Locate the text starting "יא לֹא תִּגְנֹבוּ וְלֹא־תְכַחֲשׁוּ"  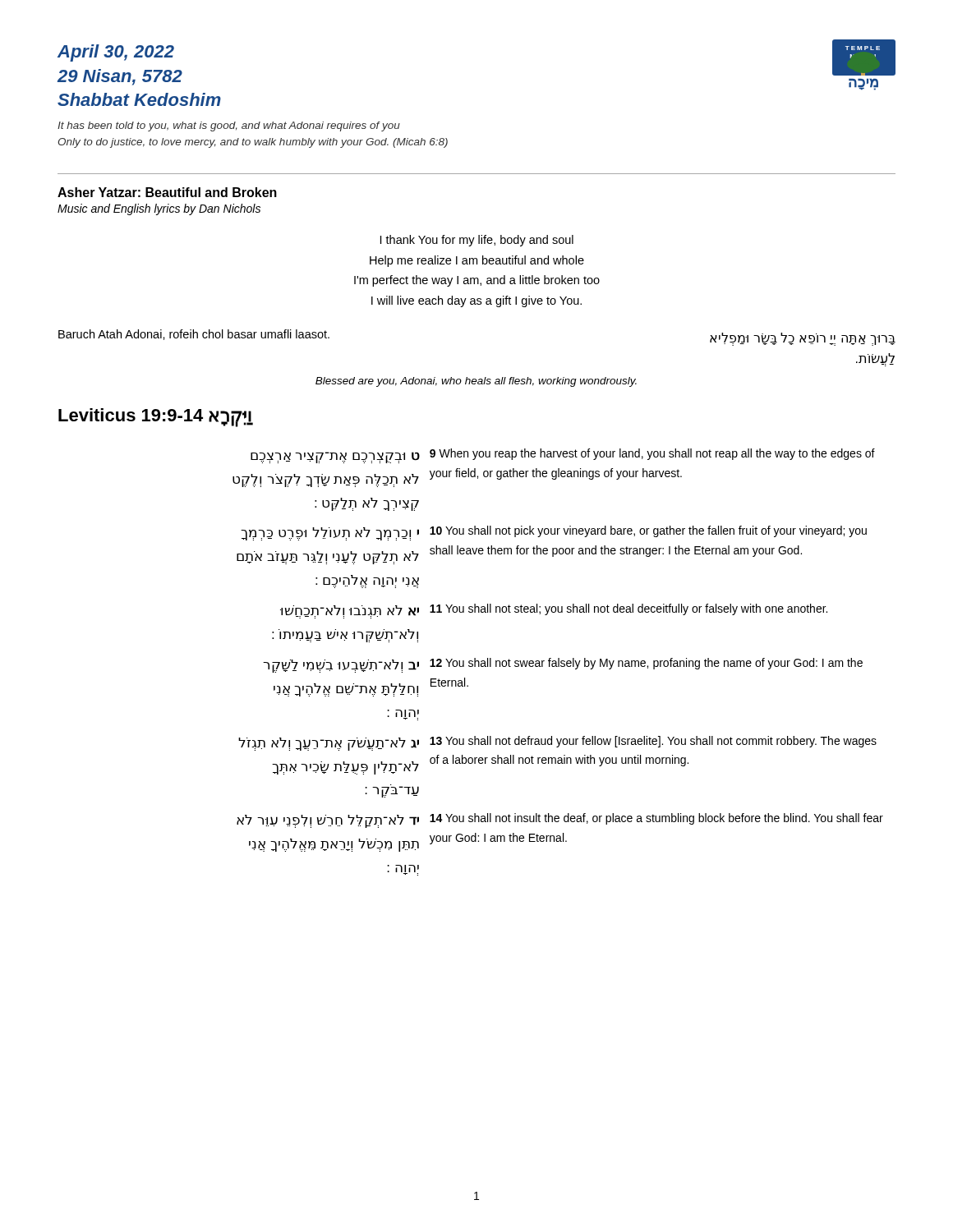pyautogui.click(x=476, y=623)
